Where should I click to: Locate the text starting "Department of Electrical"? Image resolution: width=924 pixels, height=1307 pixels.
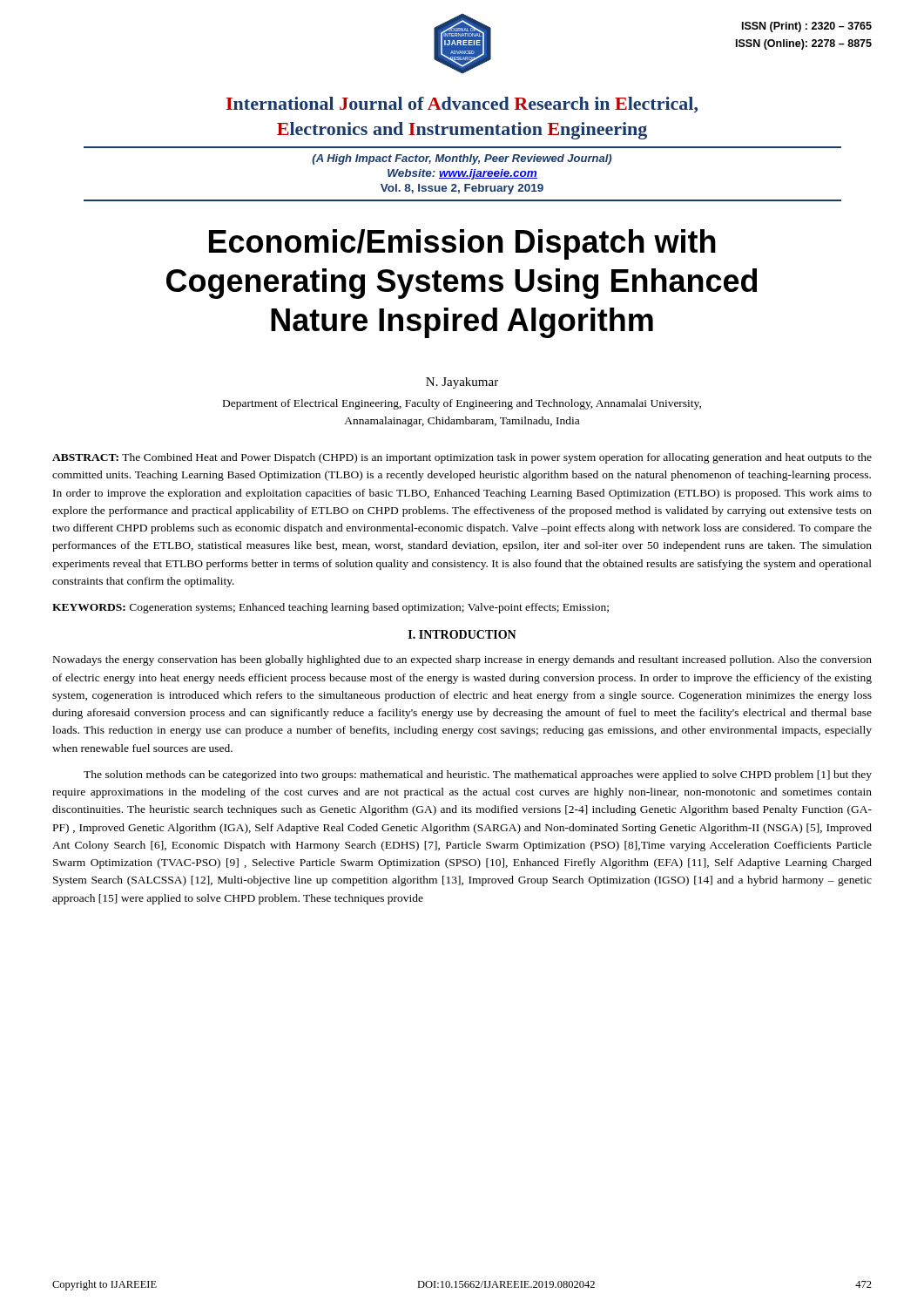click(462, 412)
